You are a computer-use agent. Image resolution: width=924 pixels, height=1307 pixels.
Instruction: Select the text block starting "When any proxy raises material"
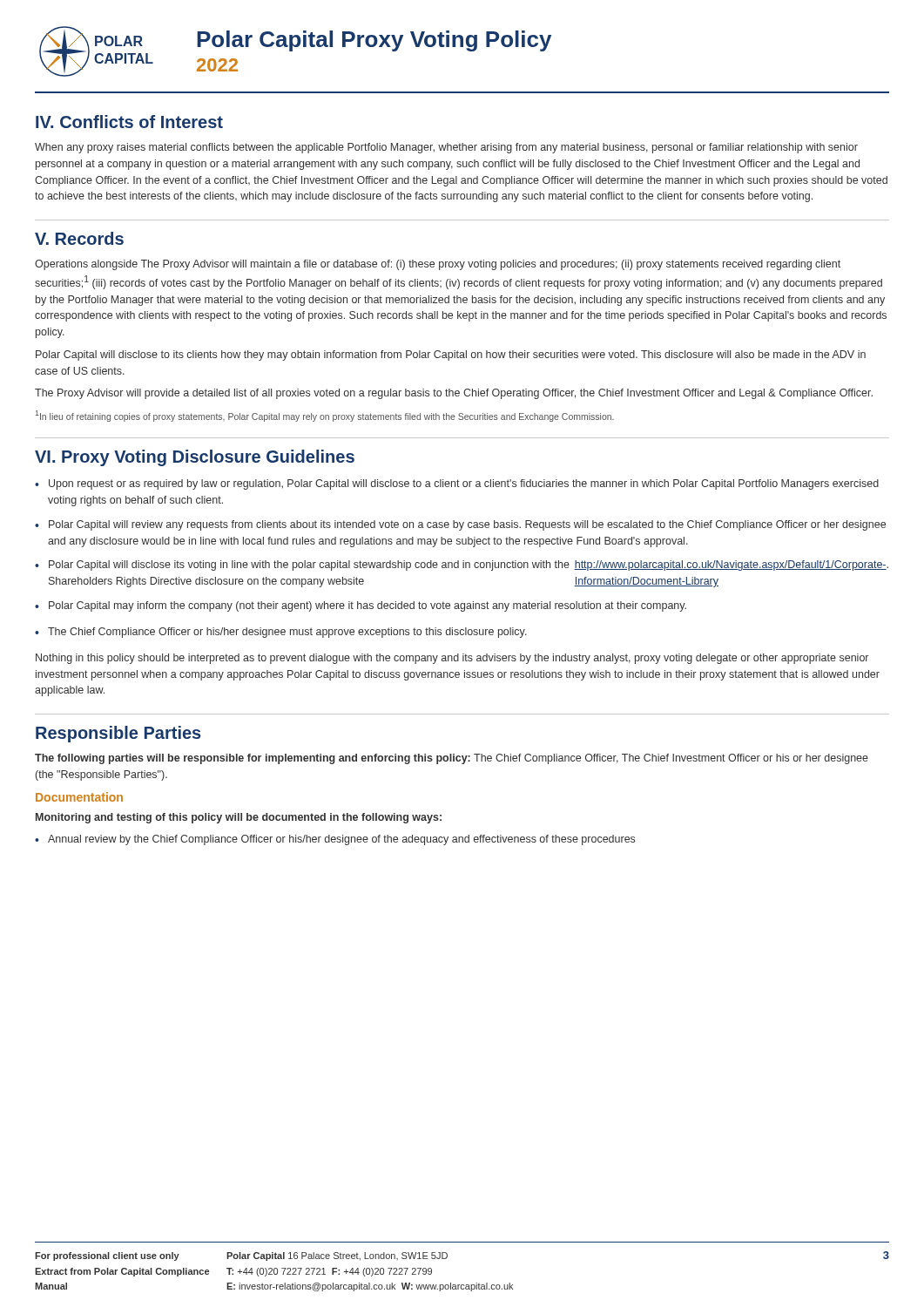[461, 172]
